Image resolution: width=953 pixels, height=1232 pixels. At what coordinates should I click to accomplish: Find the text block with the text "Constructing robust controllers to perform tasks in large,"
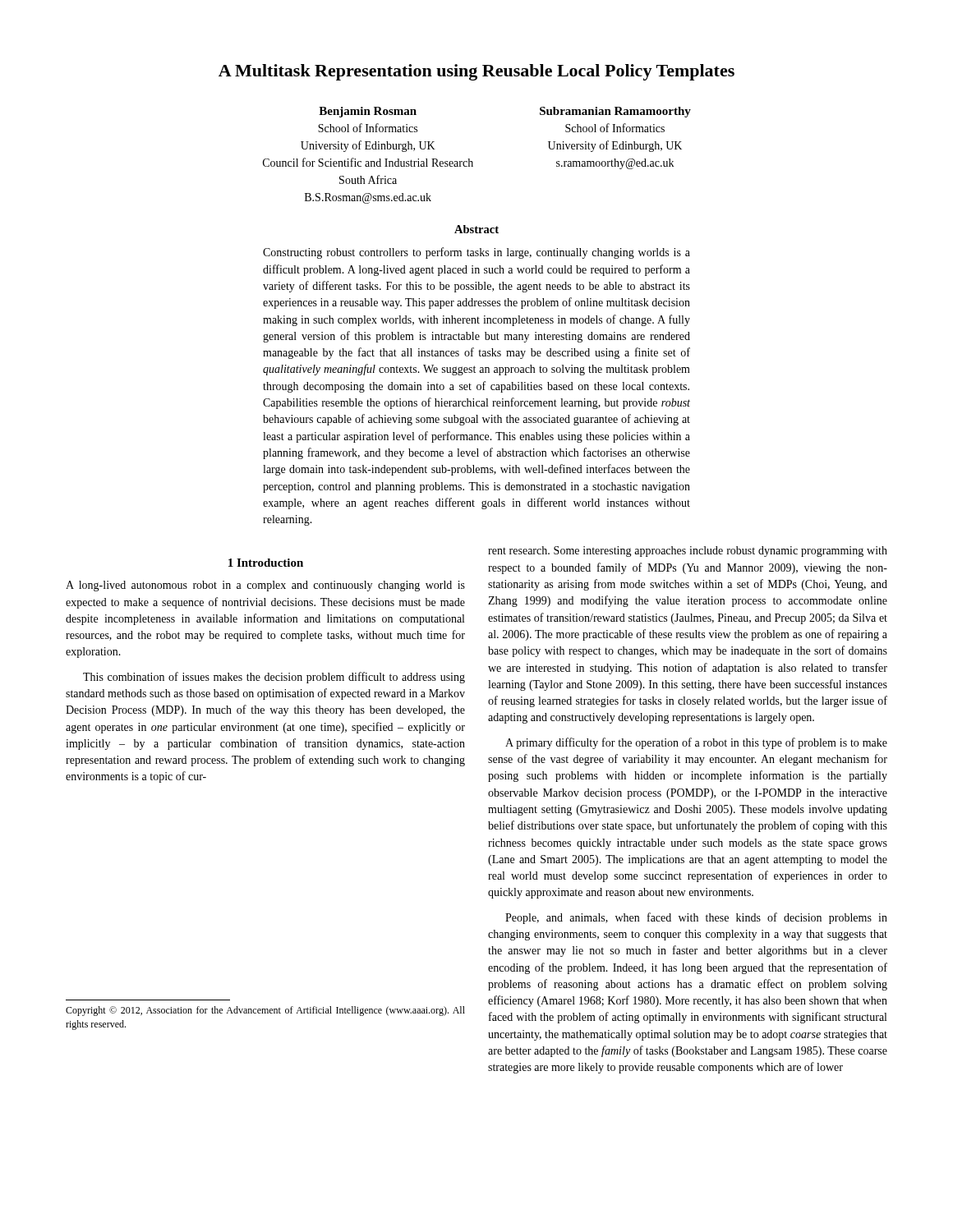point(476,386)
